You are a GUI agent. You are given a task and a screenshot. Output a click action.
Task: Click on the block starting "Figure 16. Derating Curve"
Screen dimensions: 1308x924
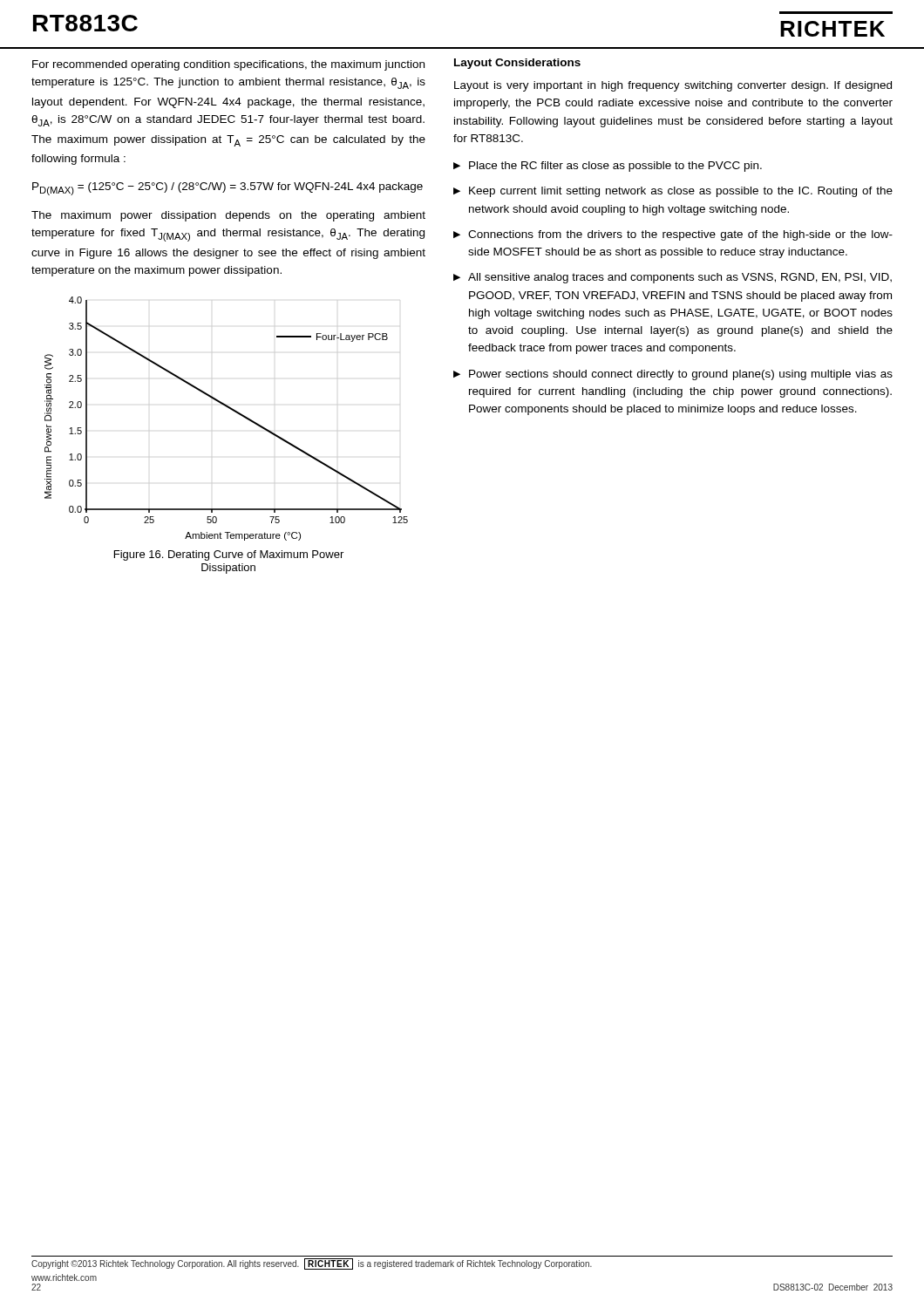[x=228, y=561]
